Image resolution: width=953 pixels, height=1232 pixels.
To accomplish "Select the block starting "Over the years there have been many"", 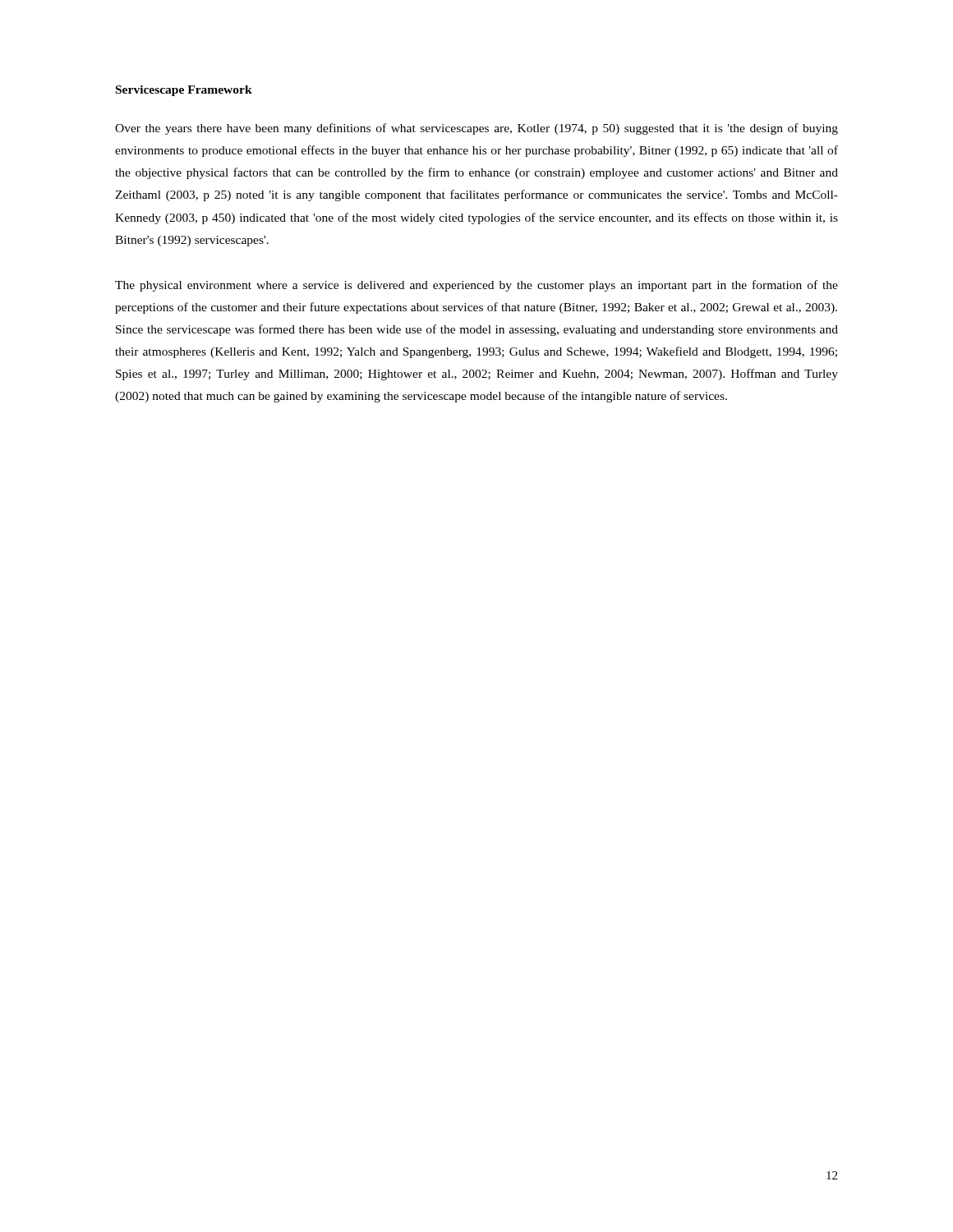I will click(476, 183).
